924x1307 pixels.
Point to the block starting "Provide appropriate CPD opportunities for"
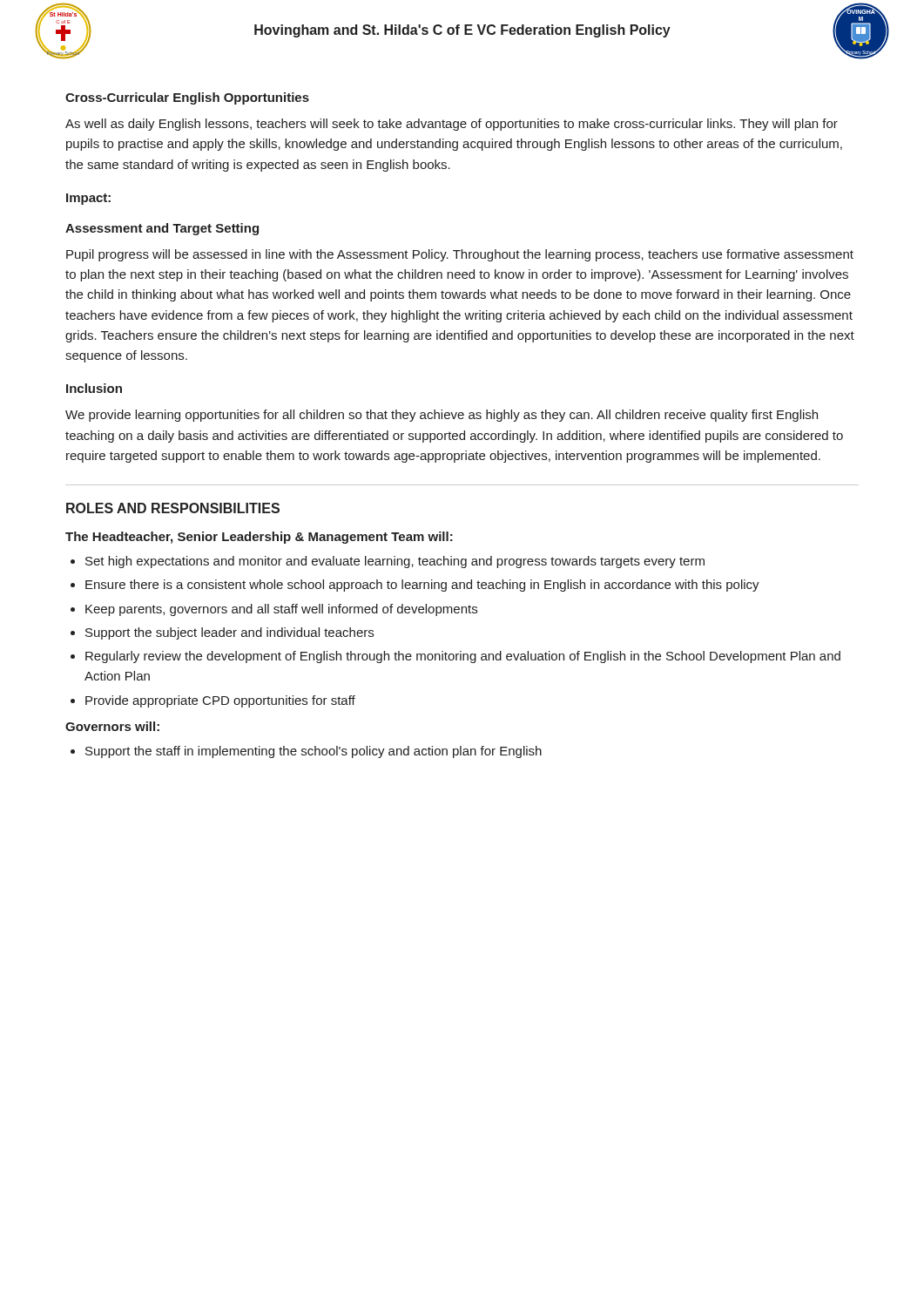(x=220, y=700)
